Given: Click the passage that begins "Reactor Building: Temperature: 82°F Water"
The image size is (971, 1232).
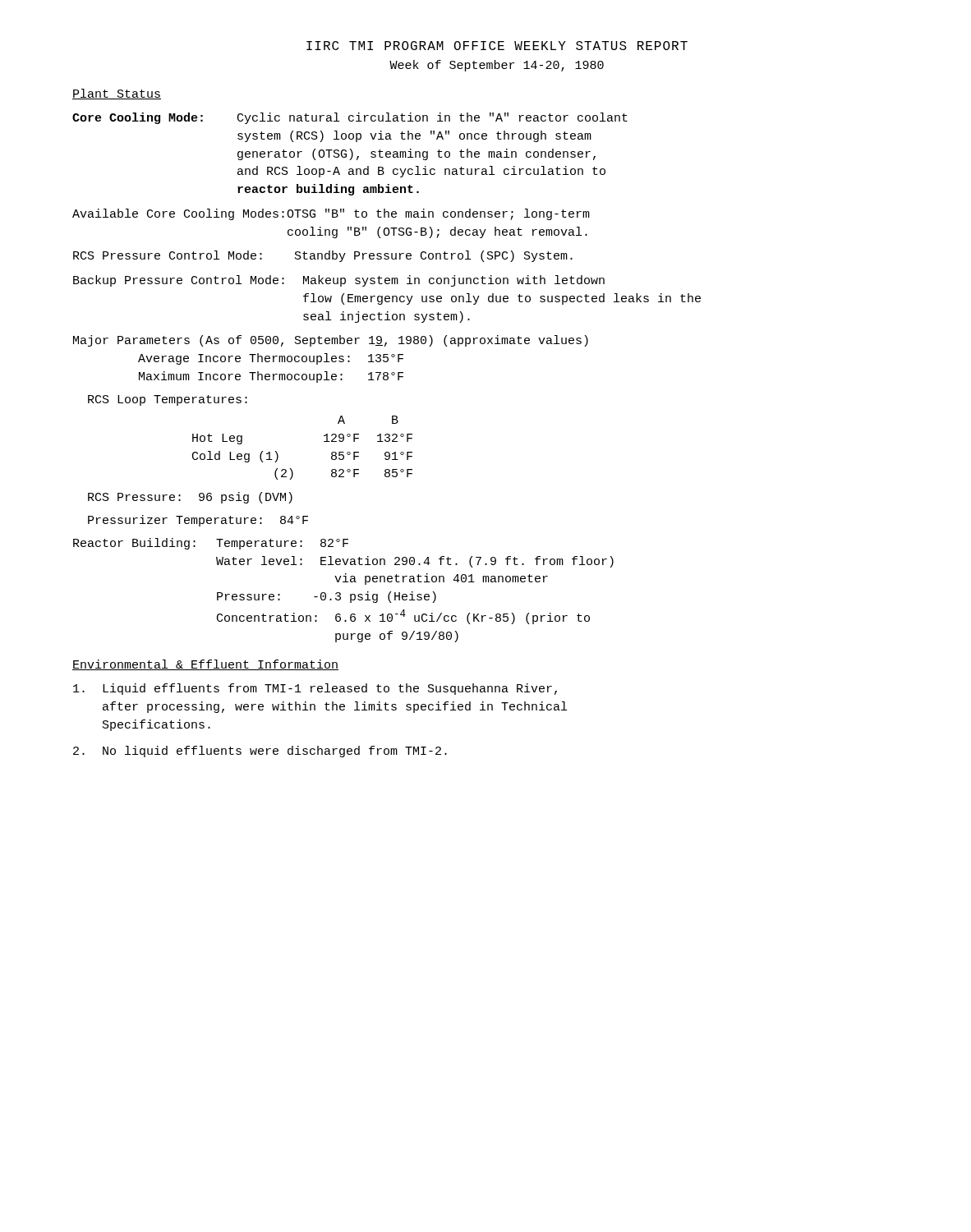Looking at the screenshot, I should 344,591.
